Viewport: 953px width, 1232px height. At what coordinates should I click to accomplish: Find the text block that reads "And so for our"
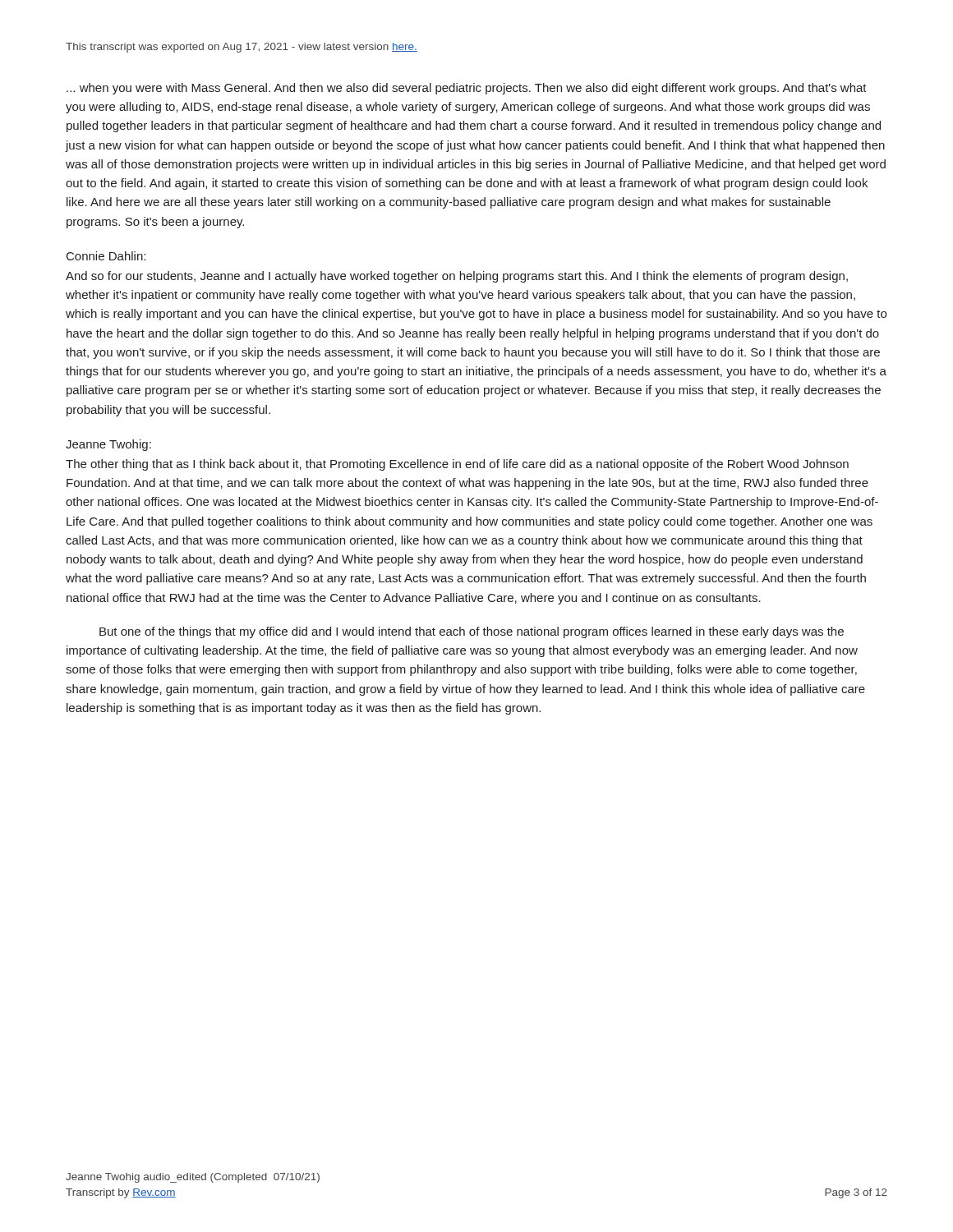(x=476, y=342)
